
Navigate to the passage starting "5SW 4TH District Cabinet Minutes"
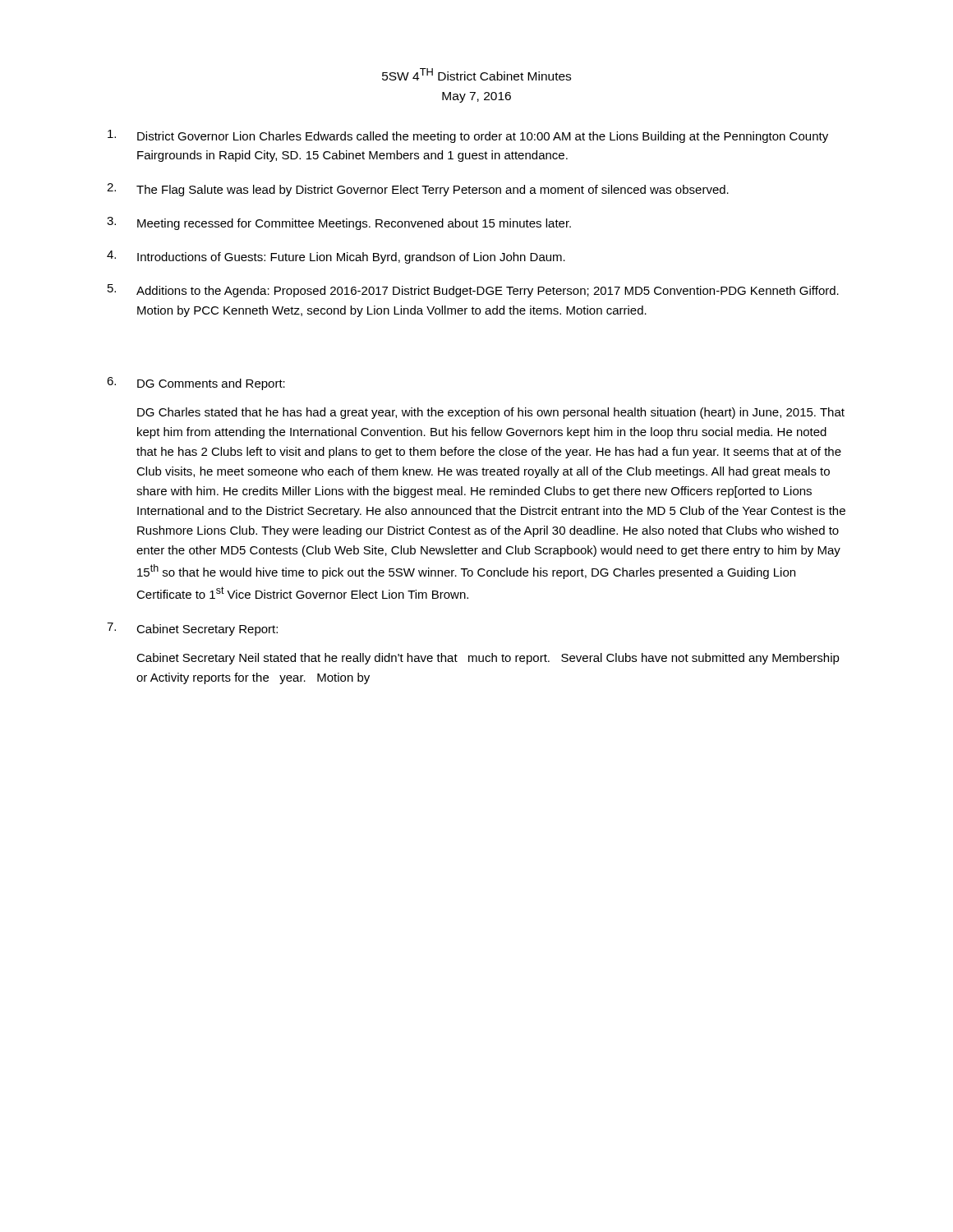coord(476,74)
